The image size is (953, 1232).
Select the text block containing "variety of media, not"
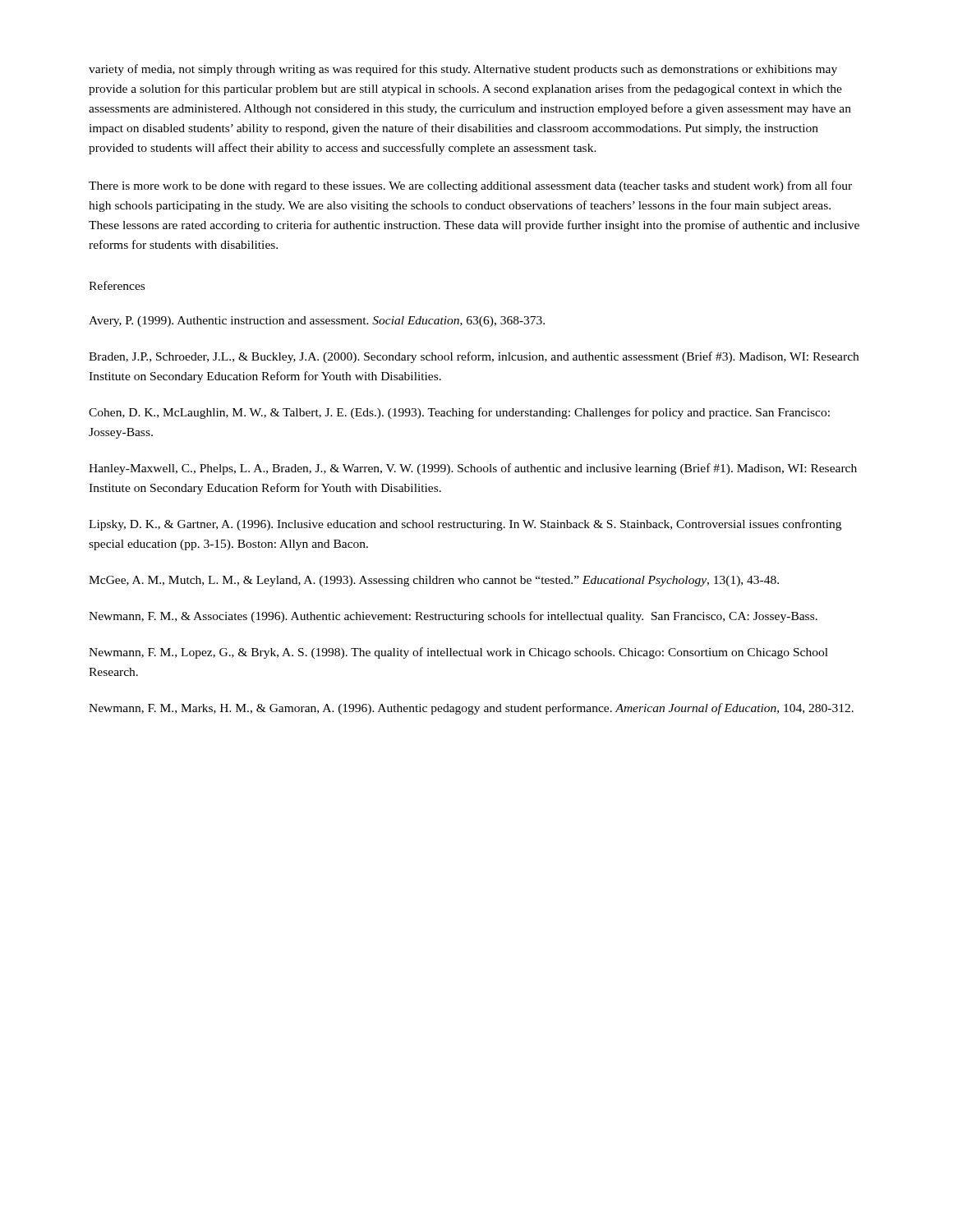coord(470,108)
